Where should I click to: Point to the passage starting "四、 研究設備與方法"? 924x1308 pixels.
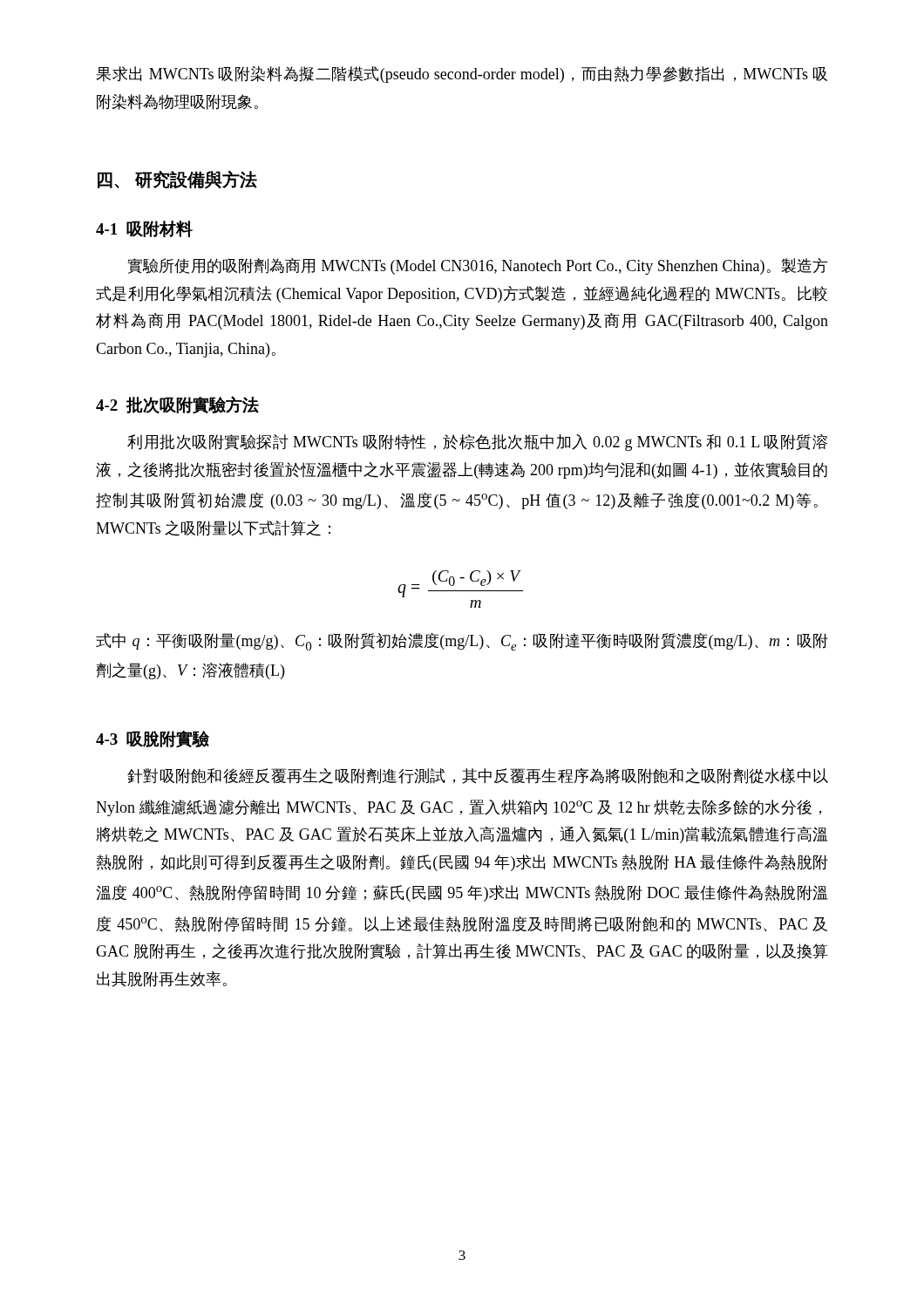[177, 180]
